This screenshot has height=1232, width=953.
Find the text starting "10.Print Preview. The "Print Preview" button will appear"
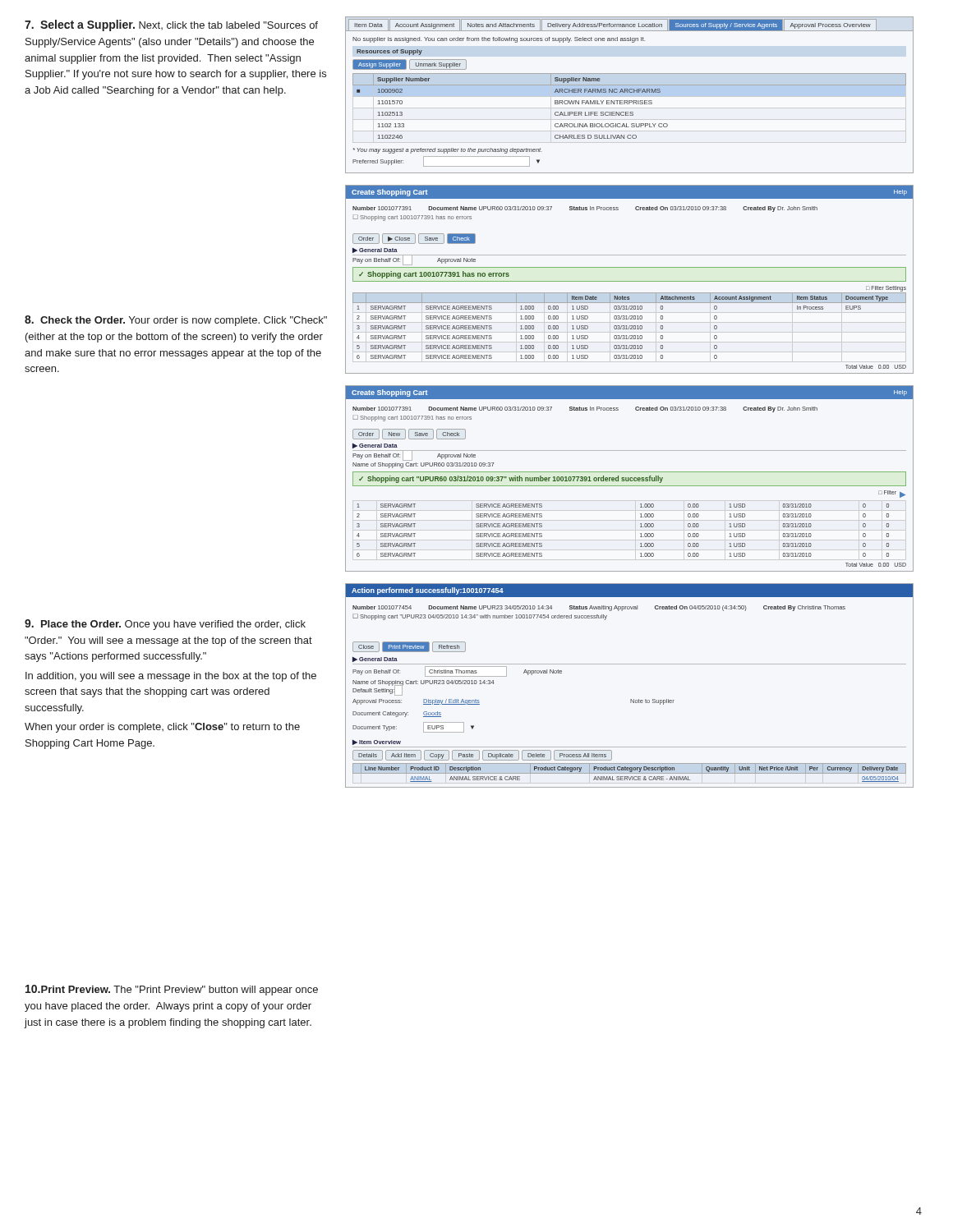[x=171, y=1005]
